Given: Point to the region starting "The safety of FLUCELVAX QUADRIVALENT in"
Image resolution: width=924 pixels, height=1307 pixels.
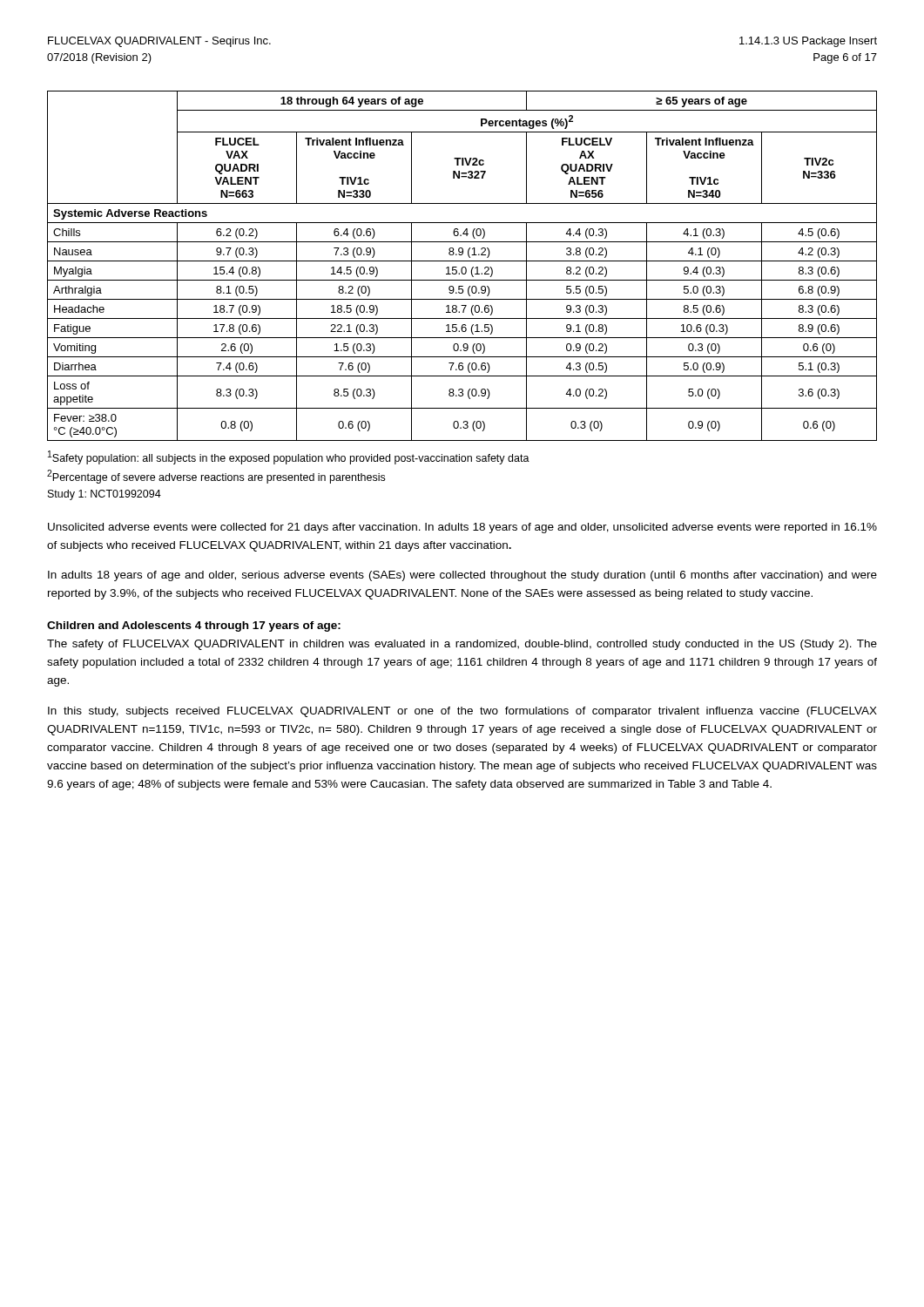Looking at the screenshot, I should 462,662.
